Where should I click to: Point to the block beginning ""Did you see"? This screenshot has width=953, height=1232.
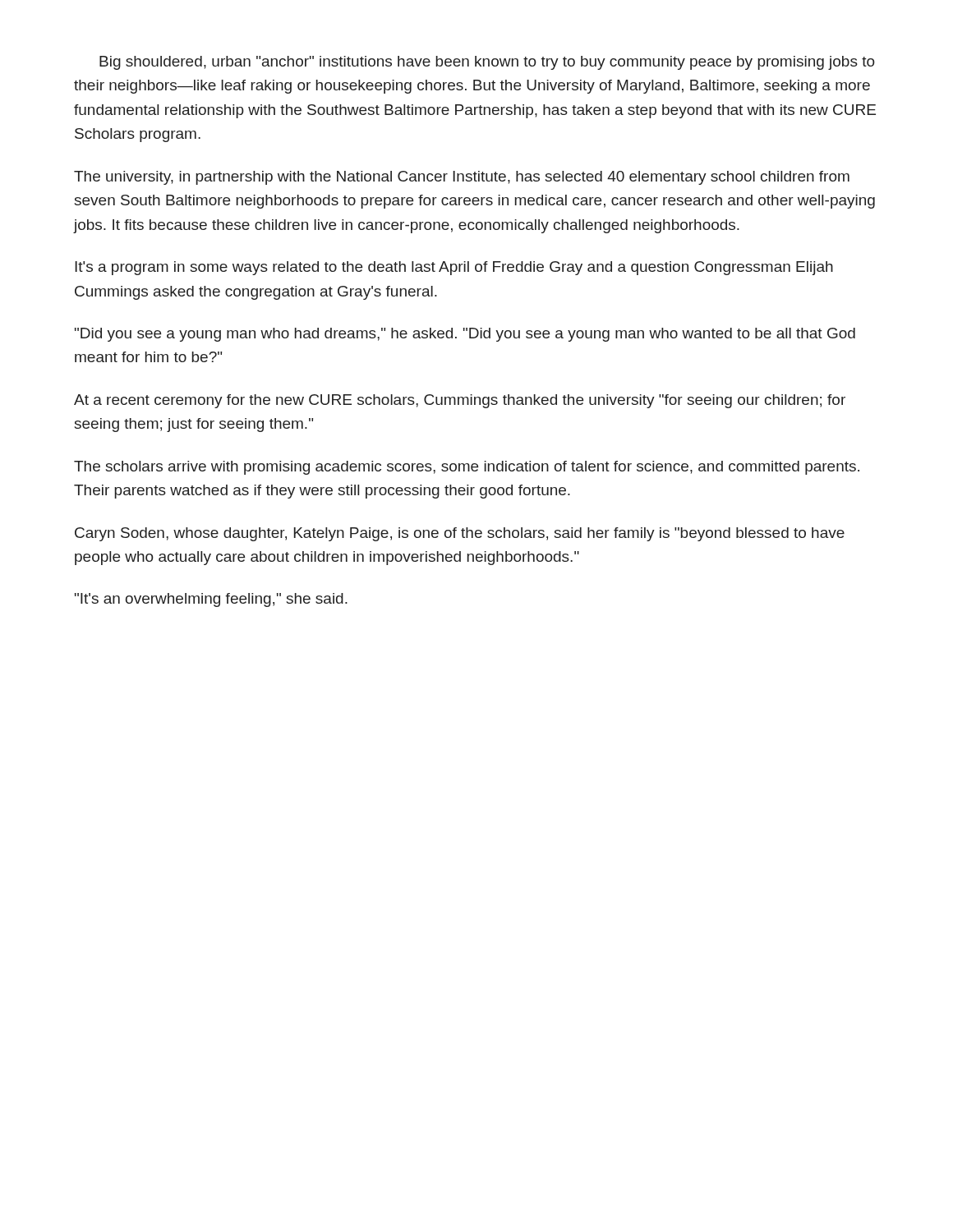[x=465, y=345]
